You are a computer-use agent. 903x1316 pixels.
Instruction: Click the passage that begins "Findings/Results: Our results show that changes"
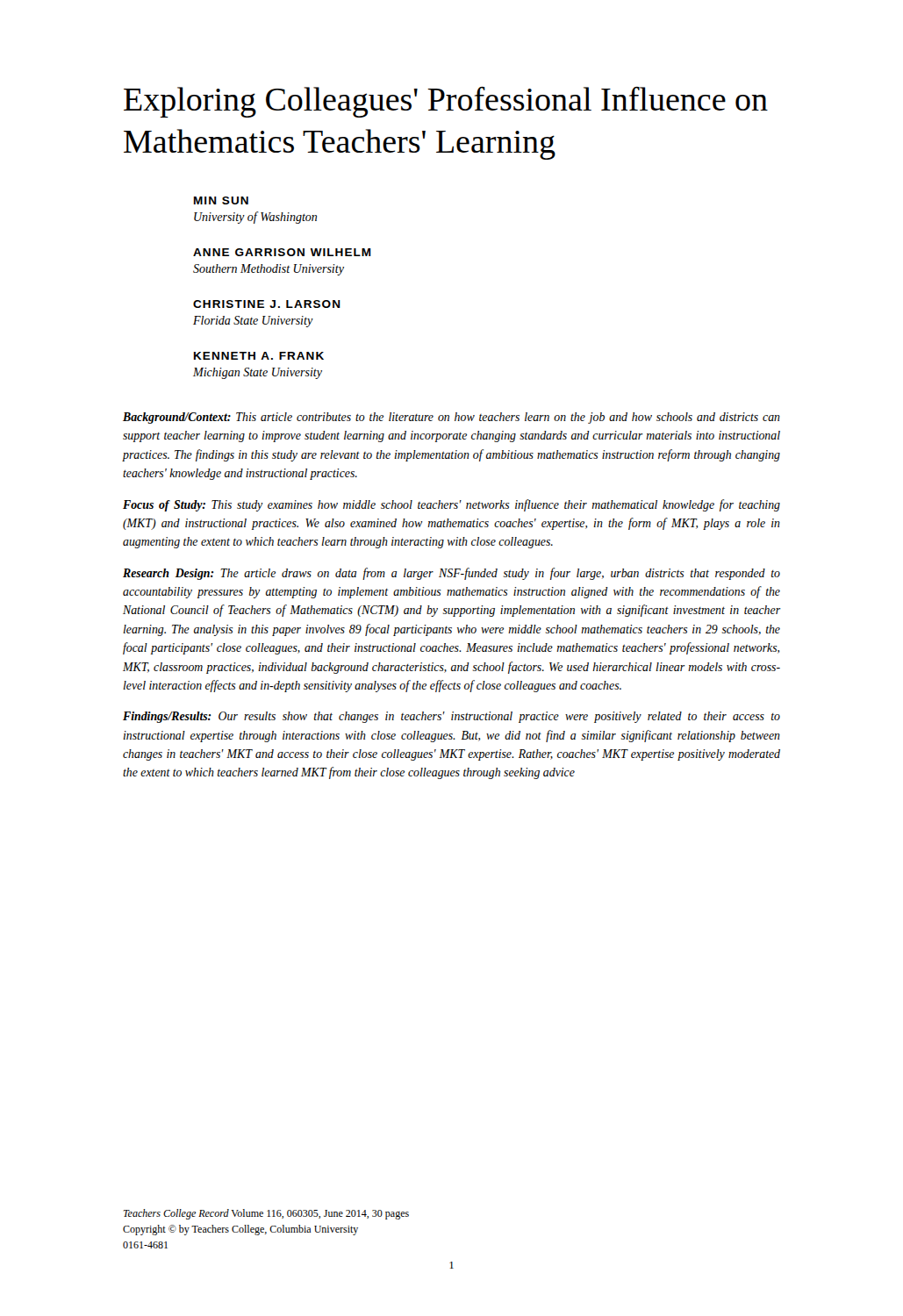tap(452, 745)
